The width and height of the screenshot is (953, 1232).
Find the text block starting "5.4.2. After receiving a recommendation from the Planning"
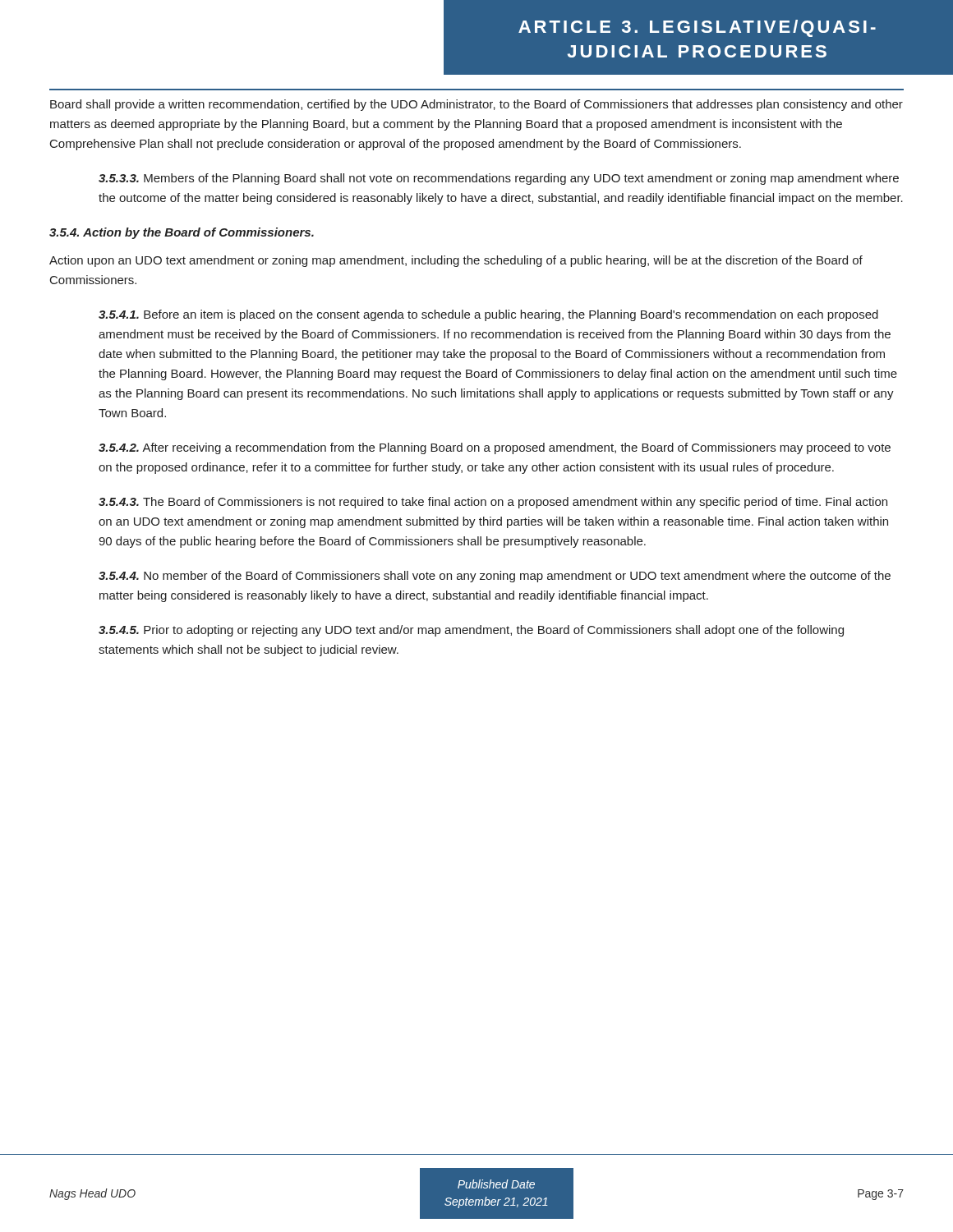coord(495,457)
